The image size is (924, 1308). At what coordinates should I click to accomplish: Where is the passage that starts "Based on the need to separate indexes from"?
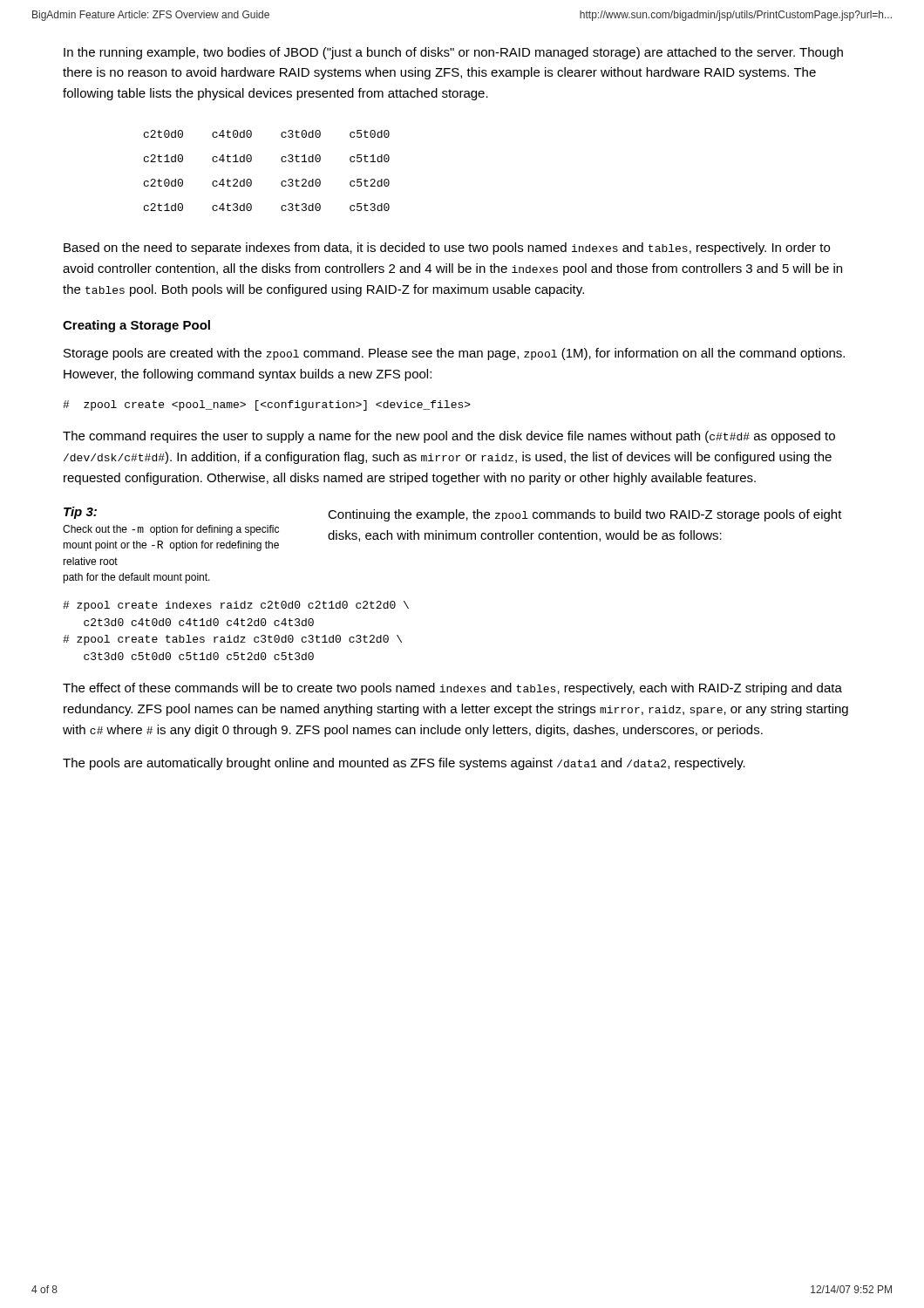click(462, 269)
